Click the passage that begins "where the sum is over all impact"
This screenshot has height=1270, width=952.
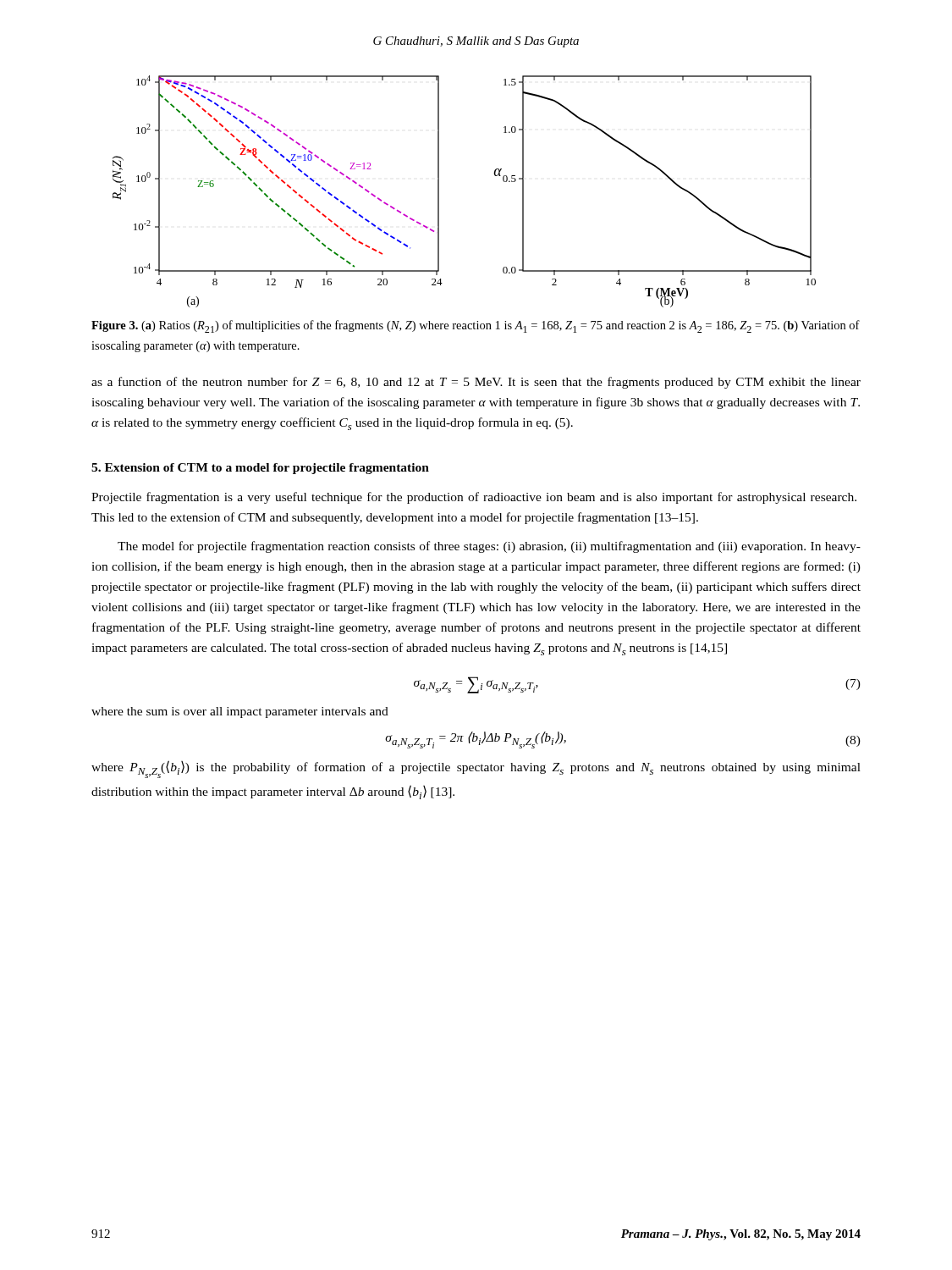[x=240, y=711]
